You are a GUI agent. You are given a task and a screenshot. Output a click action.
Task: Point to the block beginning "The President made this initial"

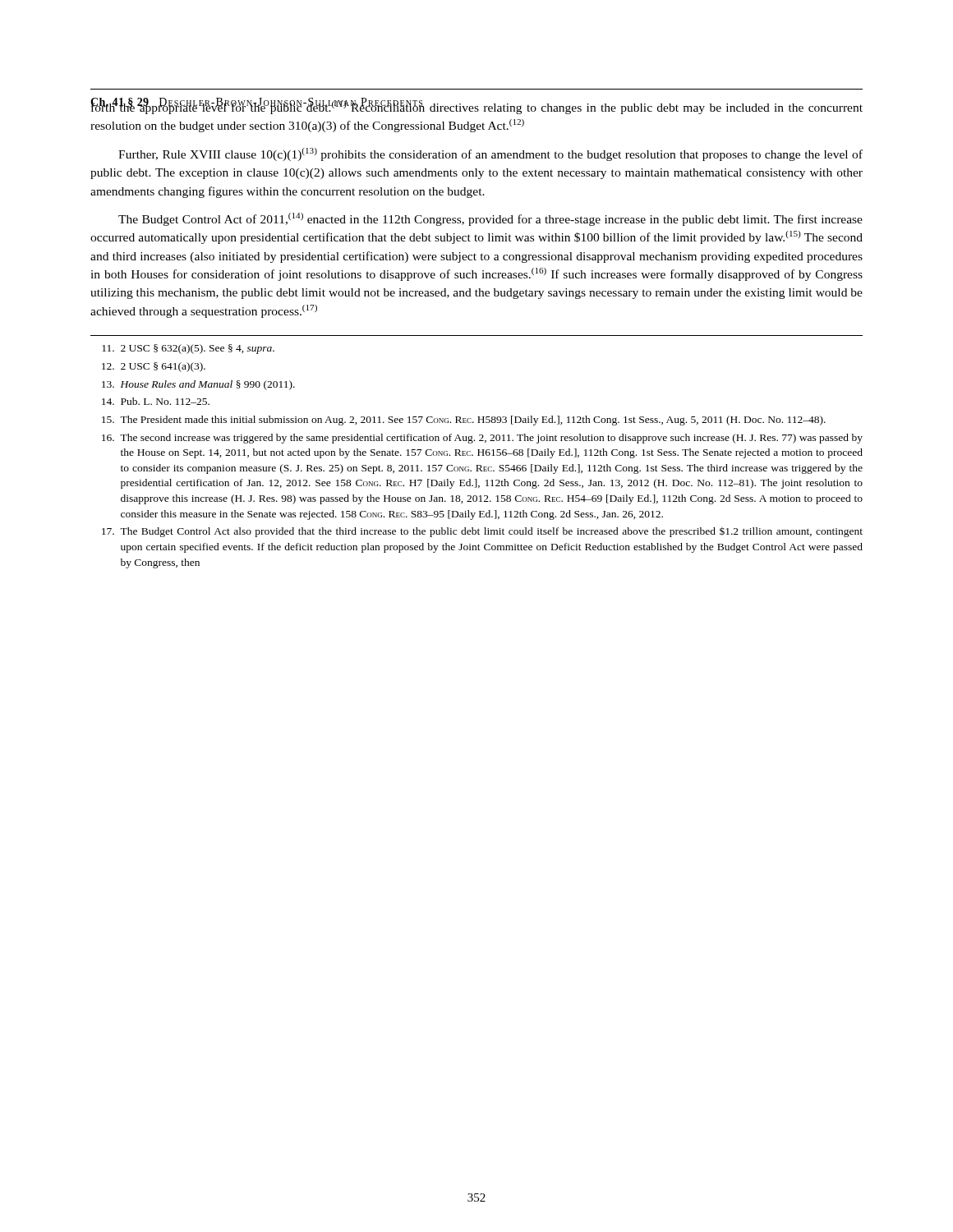(x=476, y=420)
